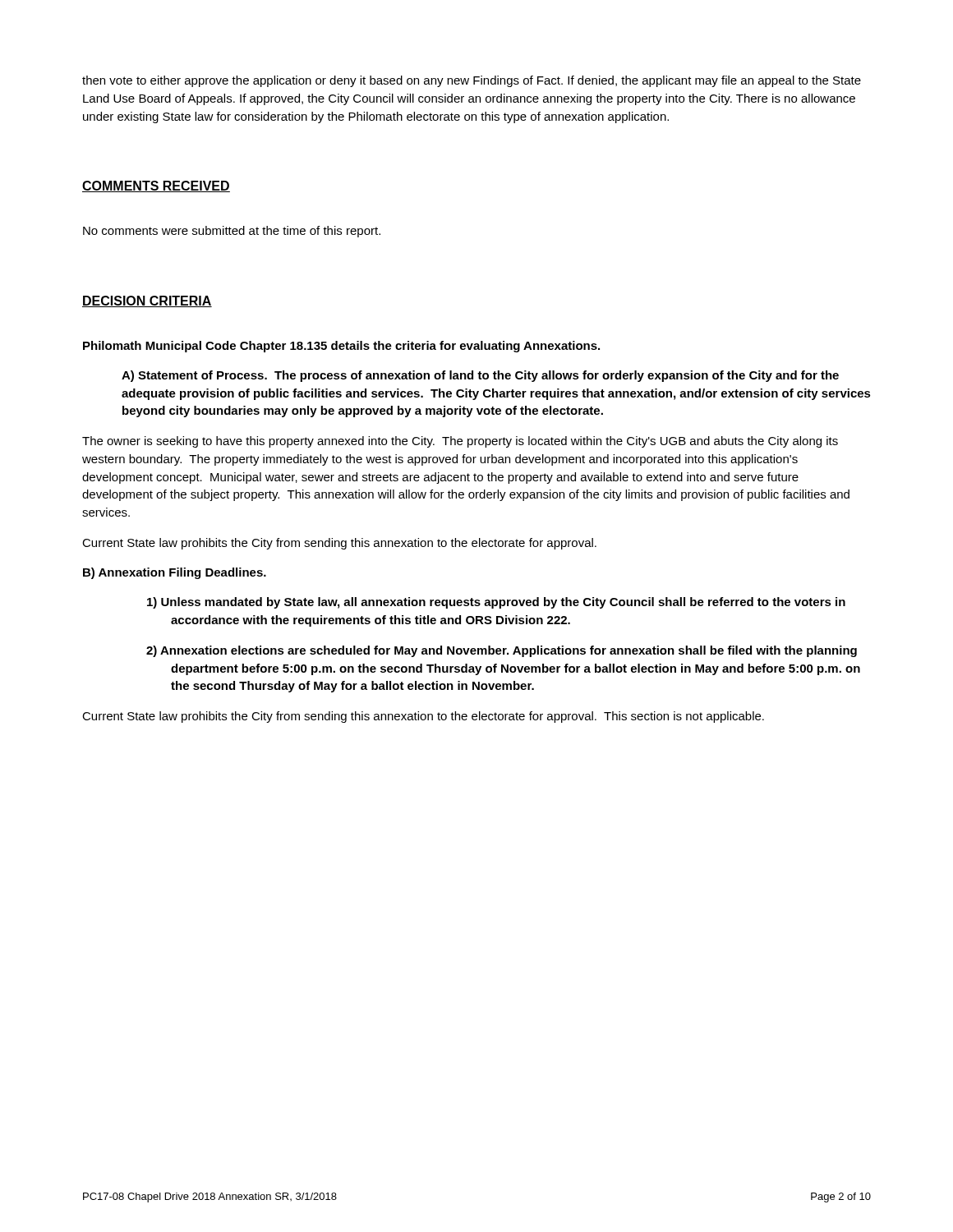Select the text block that reads "The owner is seeking to"

coord(476,477)
